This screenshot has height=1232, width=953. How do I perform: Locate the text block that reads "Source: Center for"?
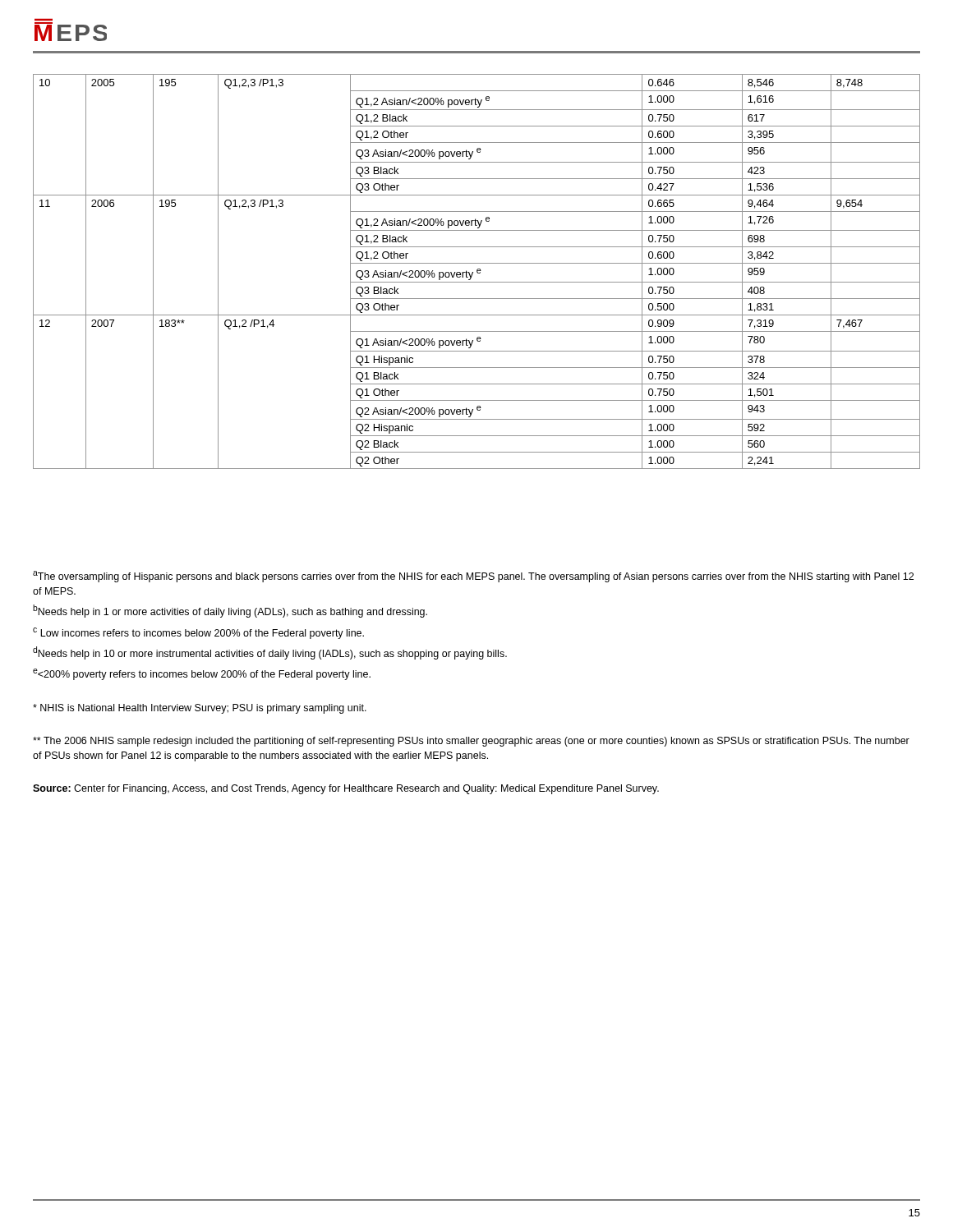coord(476,789)
